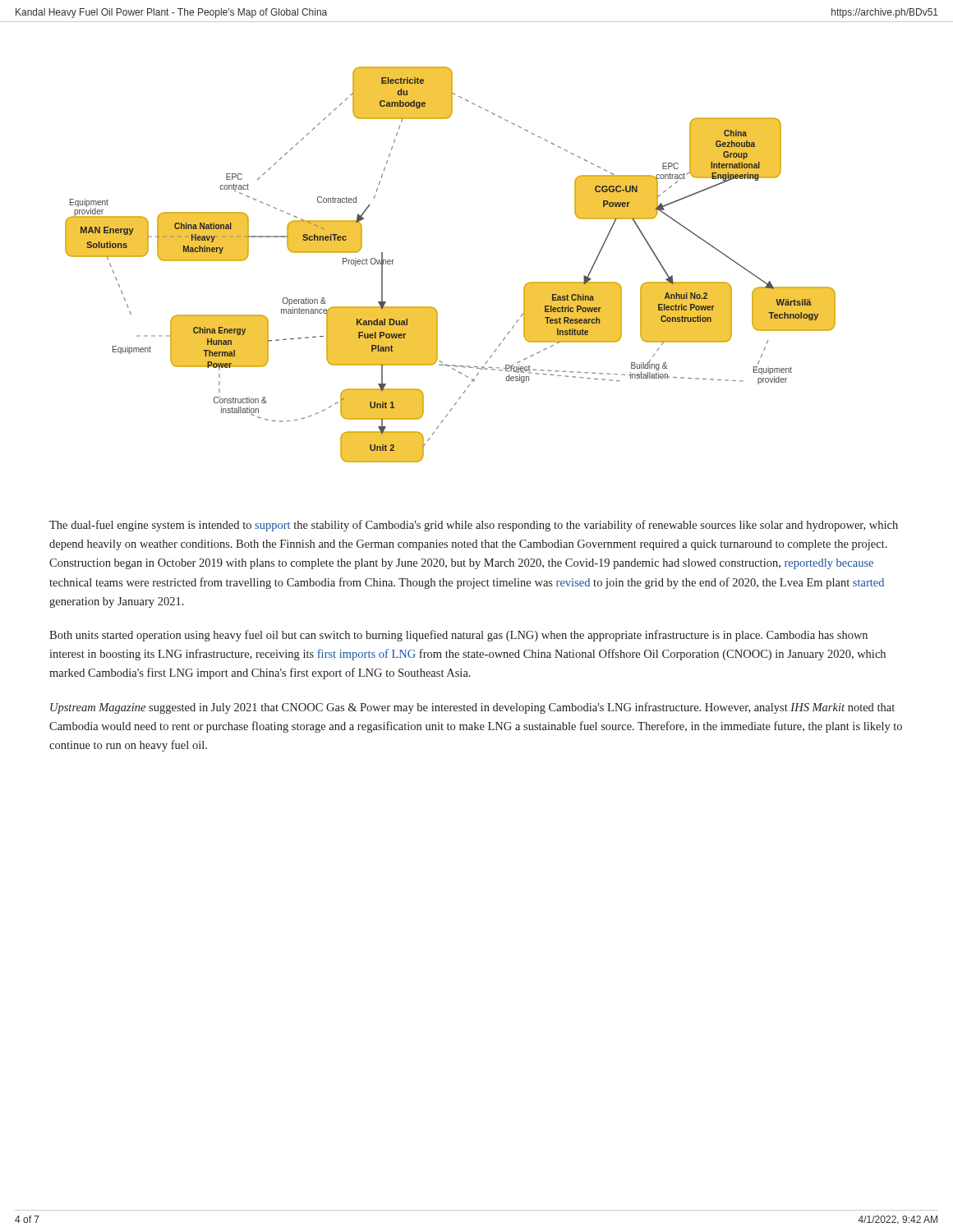Click on the text block that says "Both units started operation using heavy"
953x1232 pixels.
coord(476,654)
